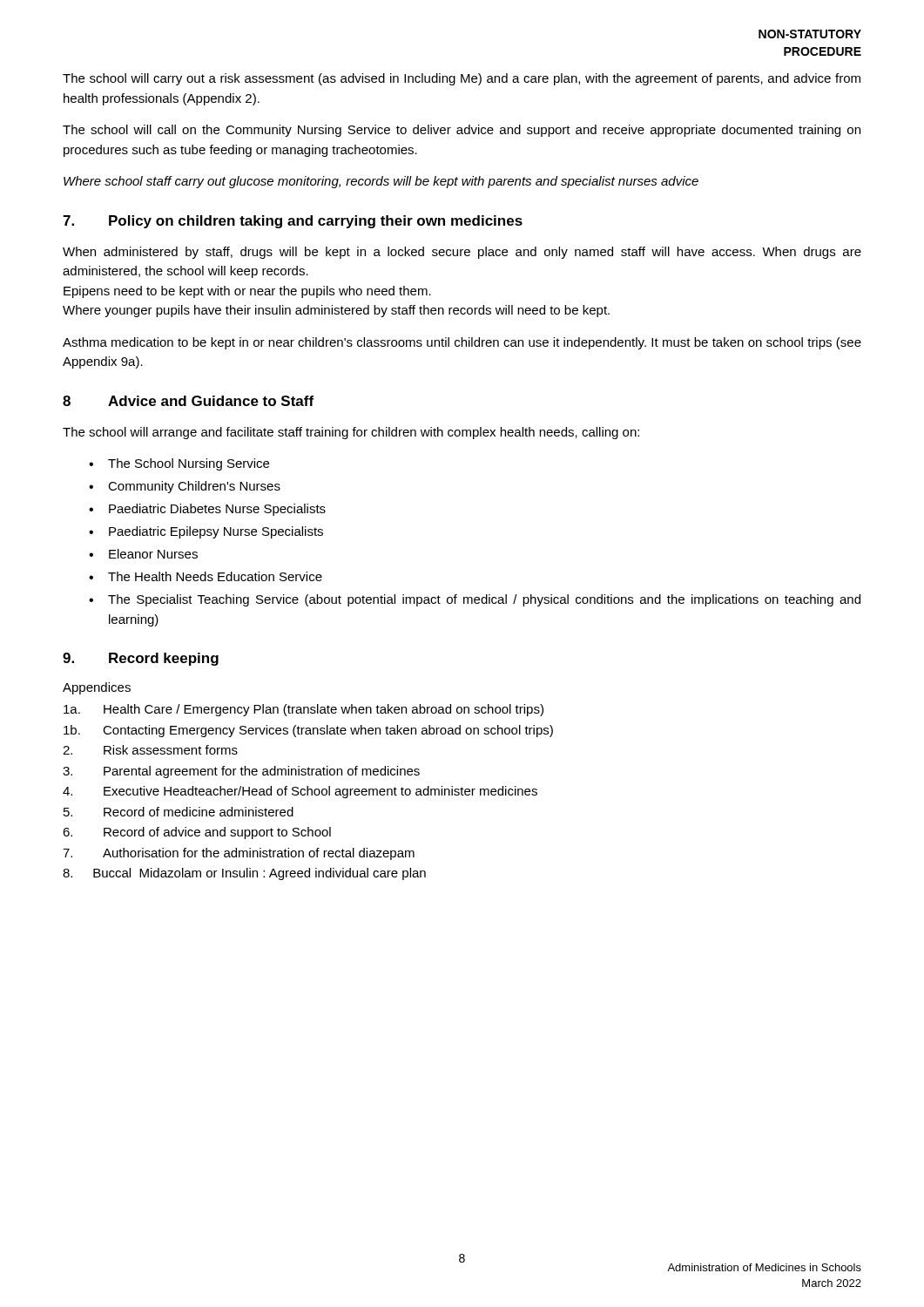This screenshot has width=924, height=1307.
Task: Point to the block starting "• The Health Needs Education"
Action: (x=205, y=578)
